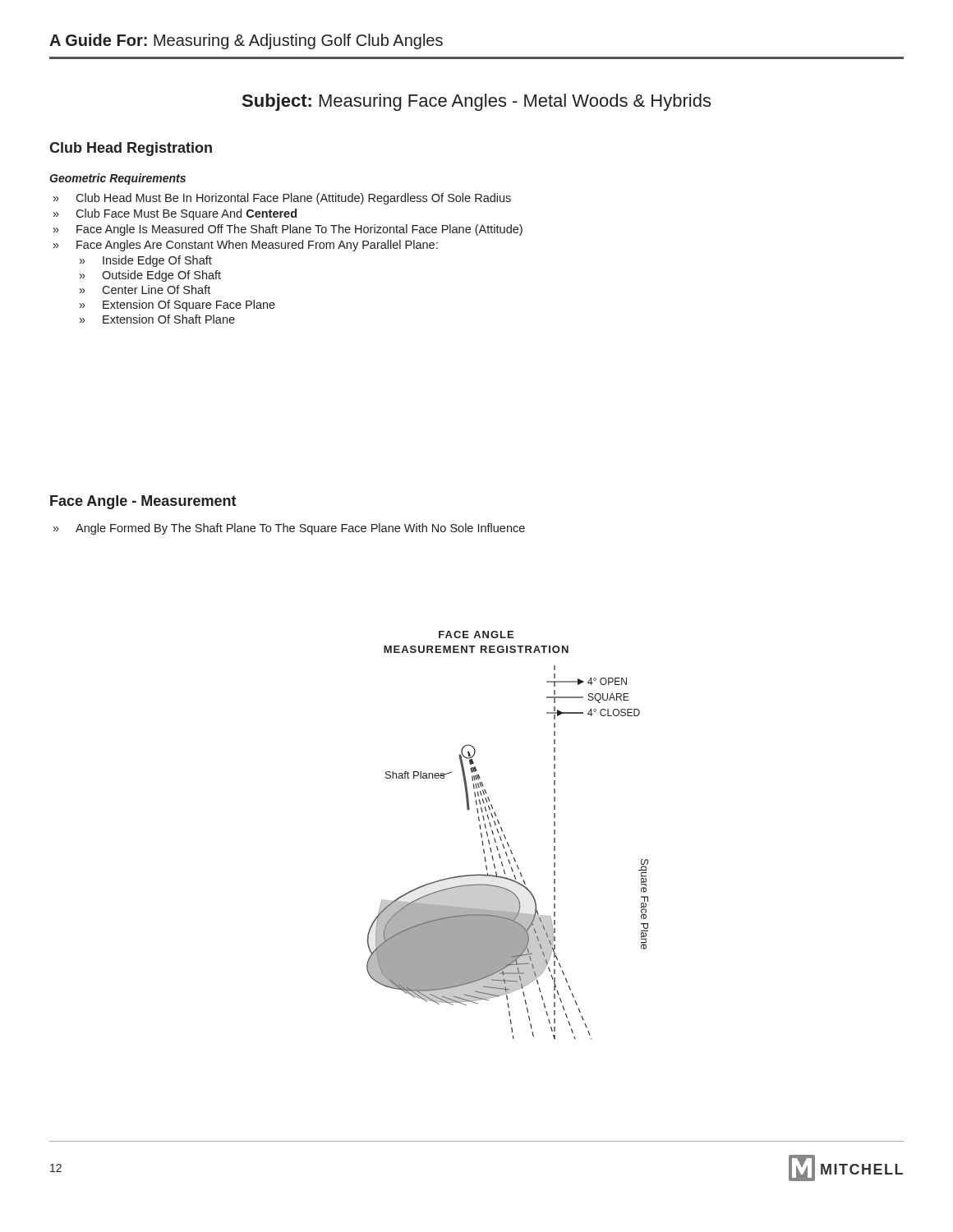Select the list item containing "» Inside Edge Of Shaft"
Image resolution: width=953 pixels, height=1232 pixels.
[x=145, y=260]
